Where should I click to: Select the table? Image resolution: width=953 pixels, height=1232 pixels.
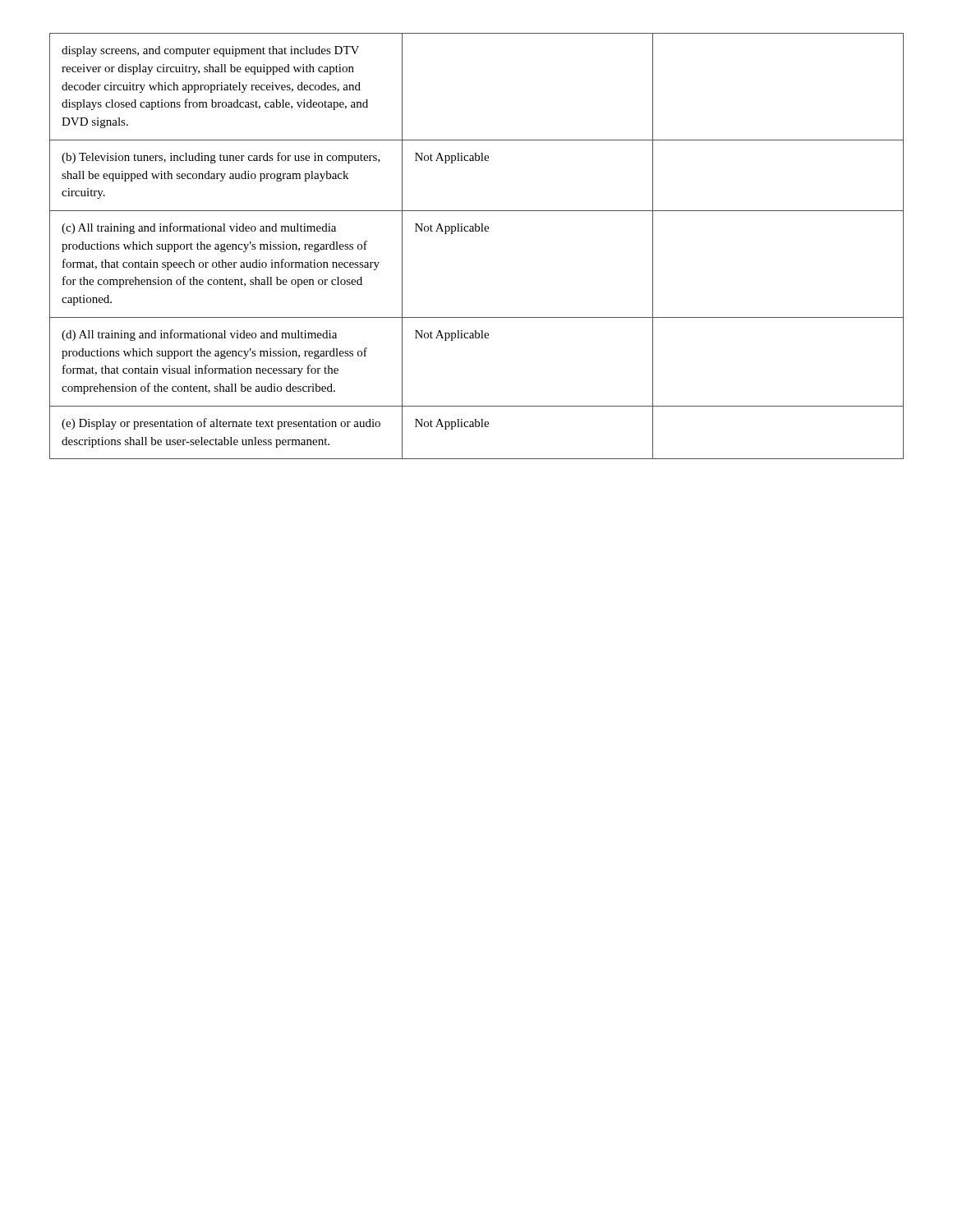point(476,246)
